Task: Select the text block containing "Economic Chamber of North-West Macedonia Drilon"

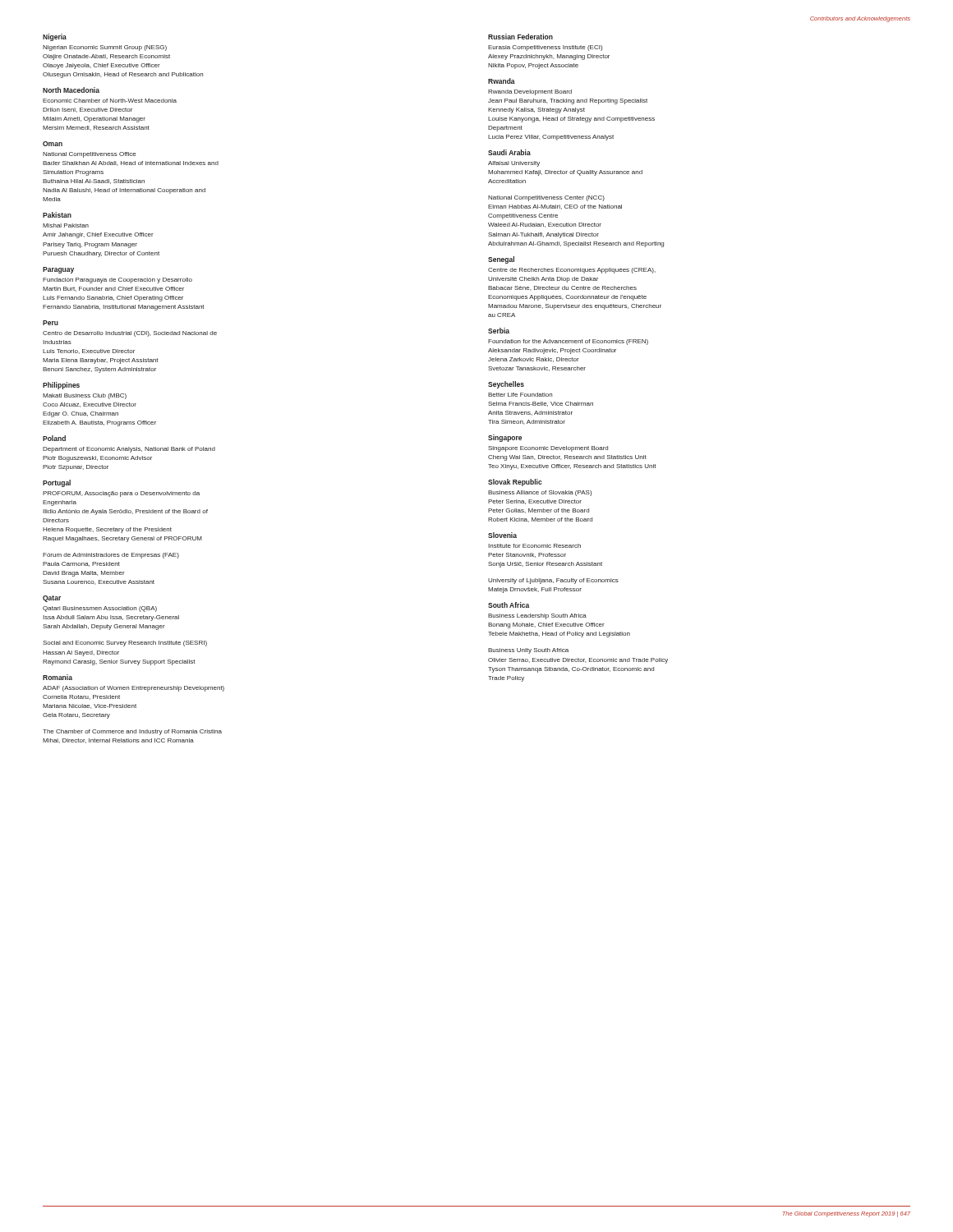Action: [x=110, y=101]
